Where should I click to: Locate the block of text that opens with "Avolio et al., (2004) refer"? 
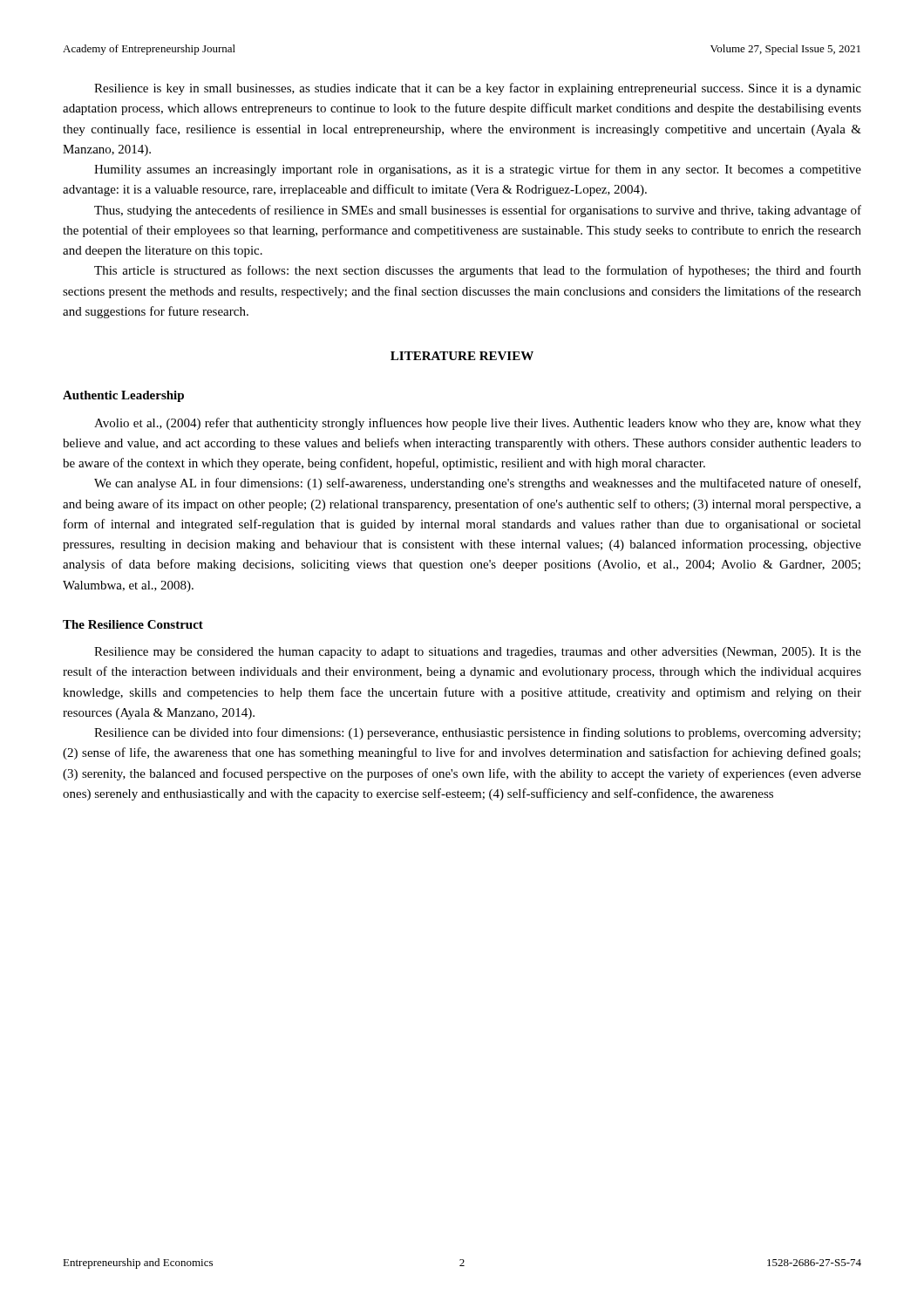462,443
